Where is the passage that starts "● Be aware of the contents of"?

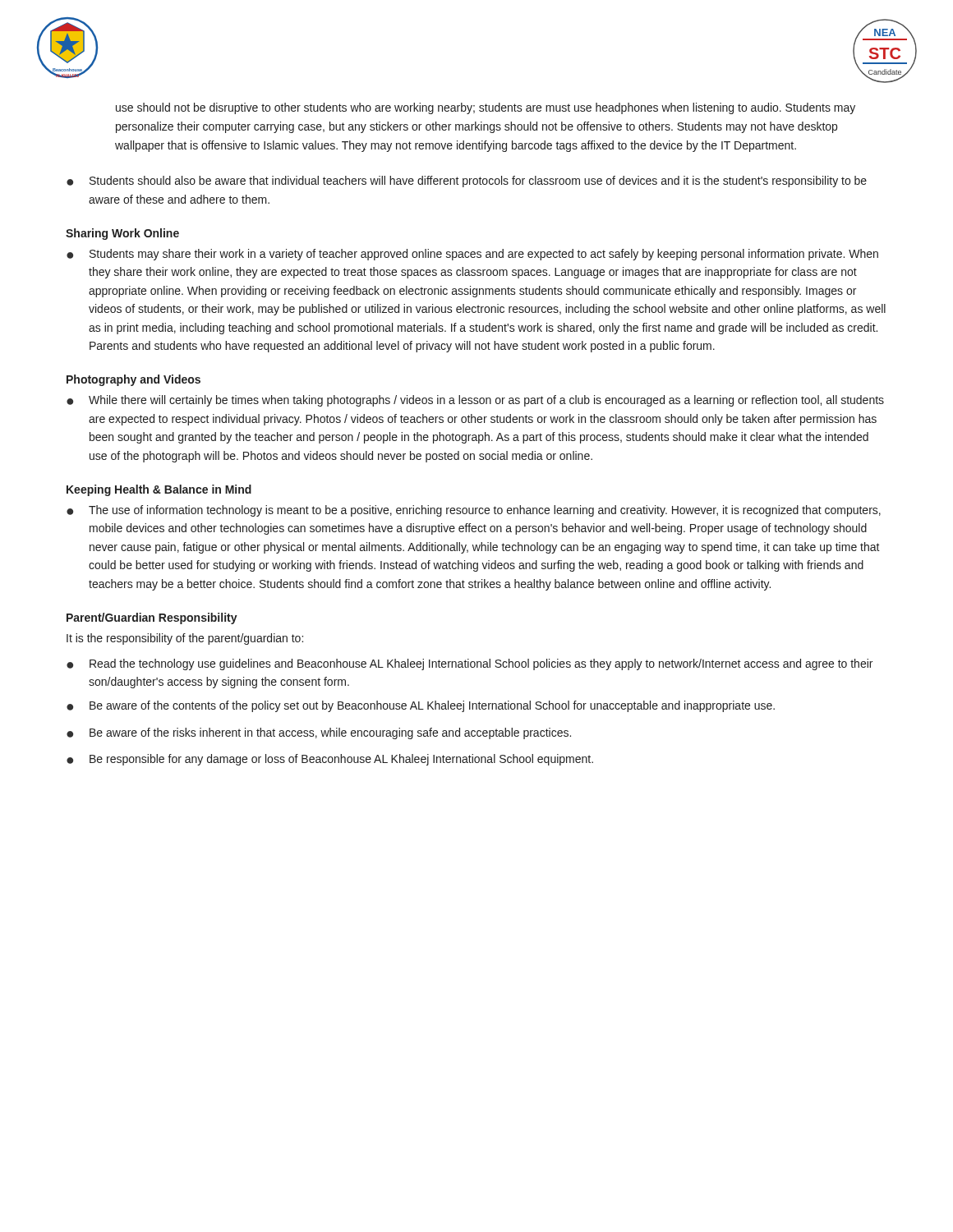[x=476, y=707]
